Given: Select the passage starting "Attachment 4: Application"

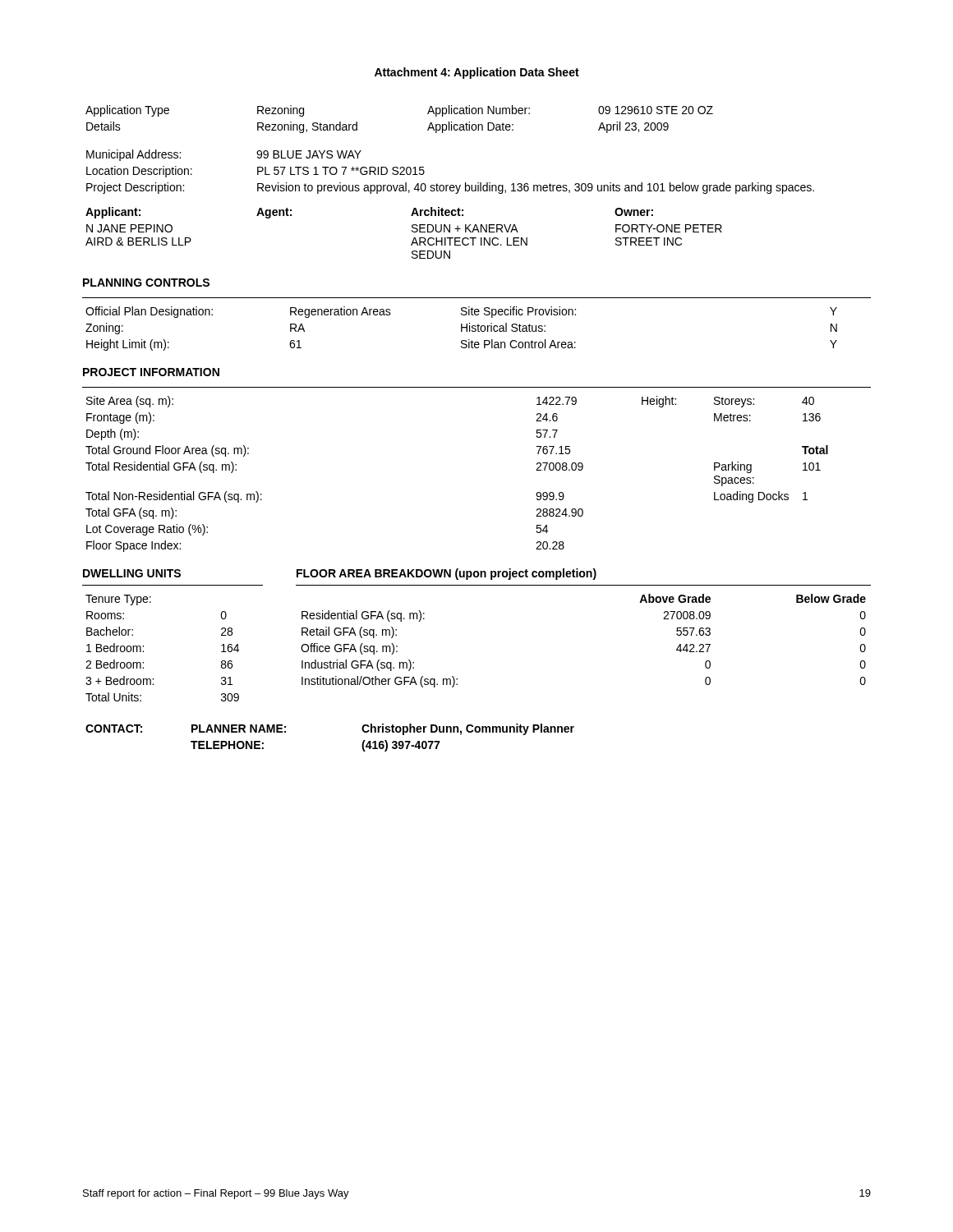Looking at the screenshot, I should 476,72.
